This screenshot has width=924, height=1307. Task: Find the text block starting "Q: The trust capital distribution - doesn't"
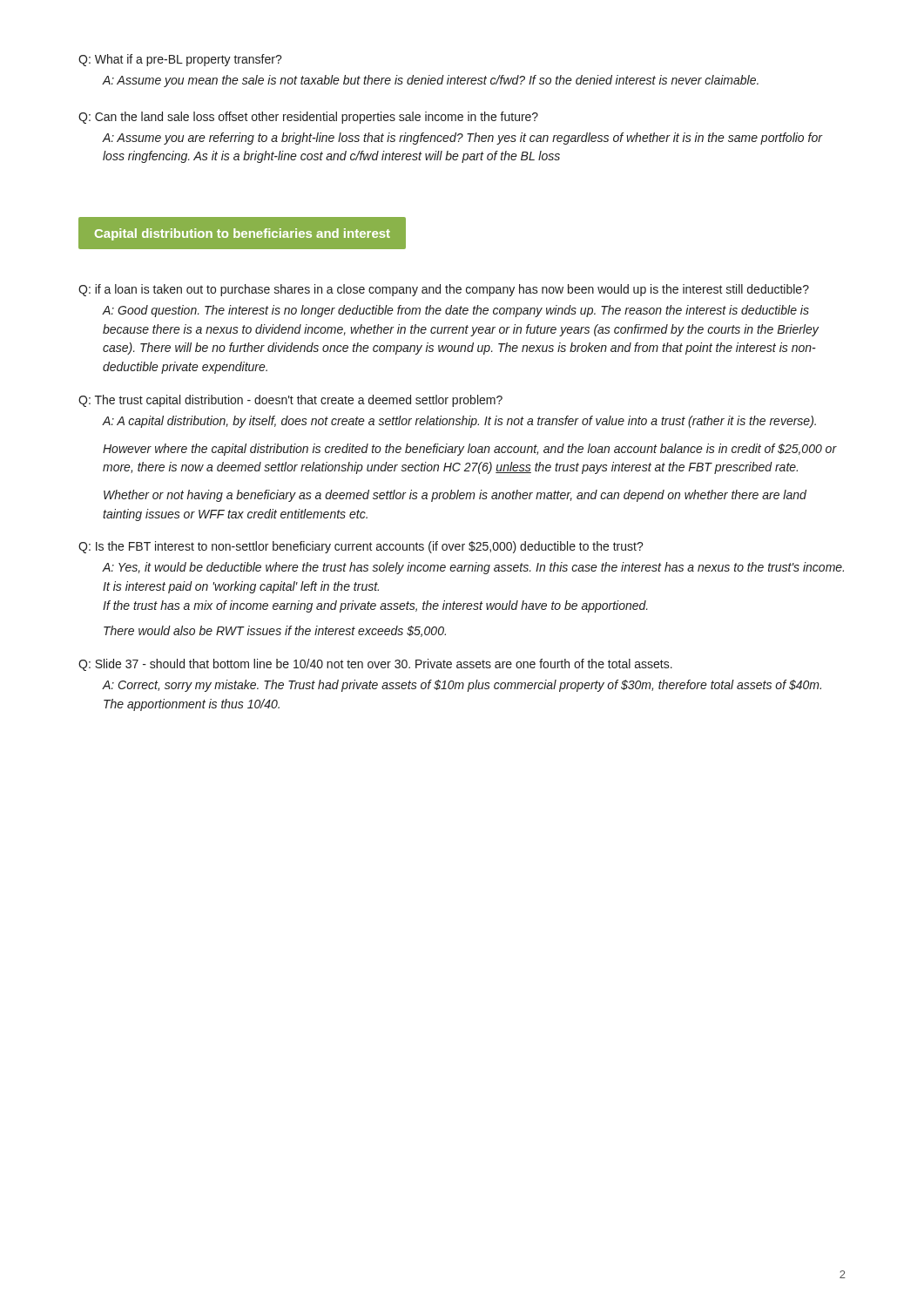(291, 400)
